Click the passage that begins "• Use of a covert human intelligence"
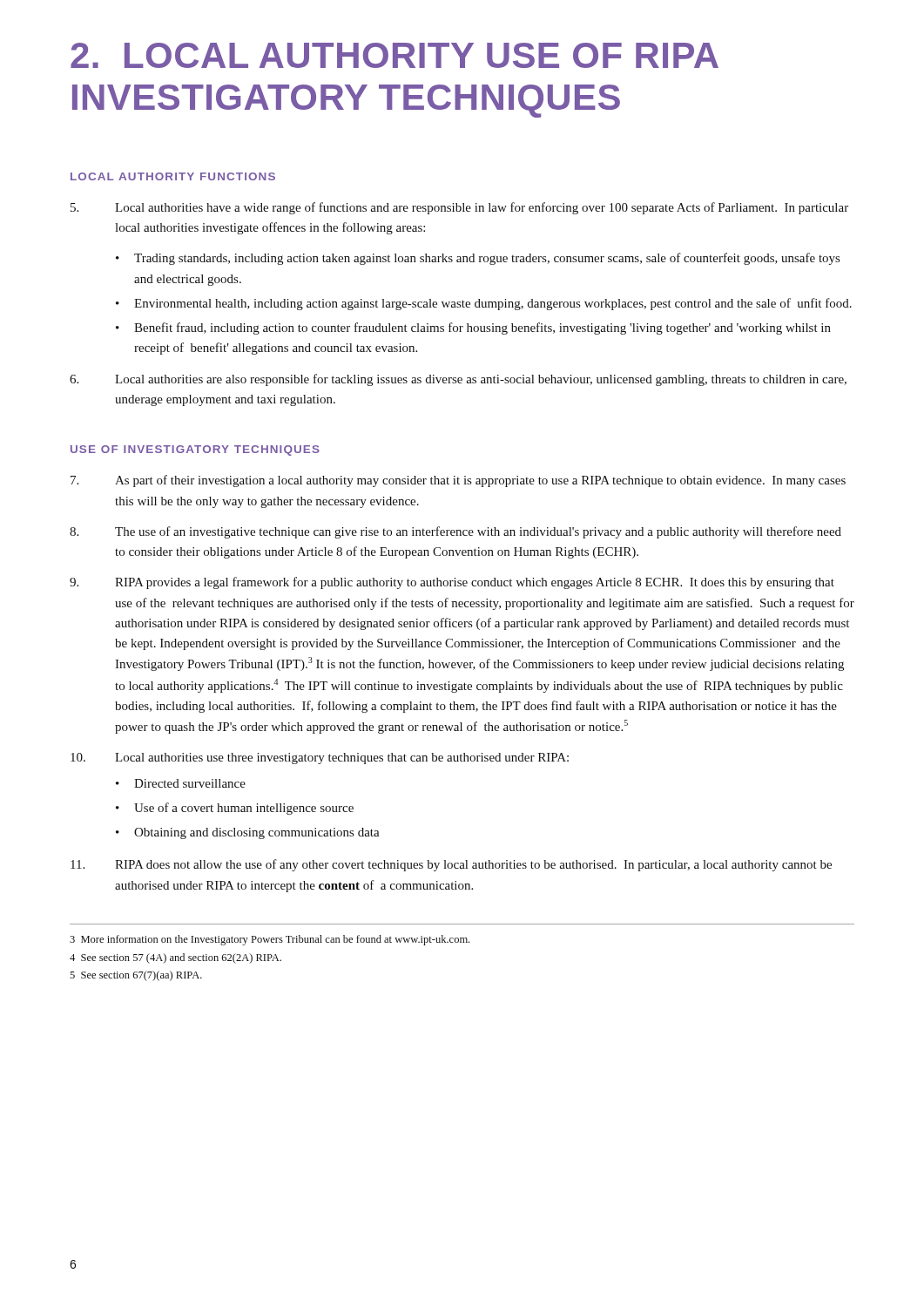 (x=235, y=809)
